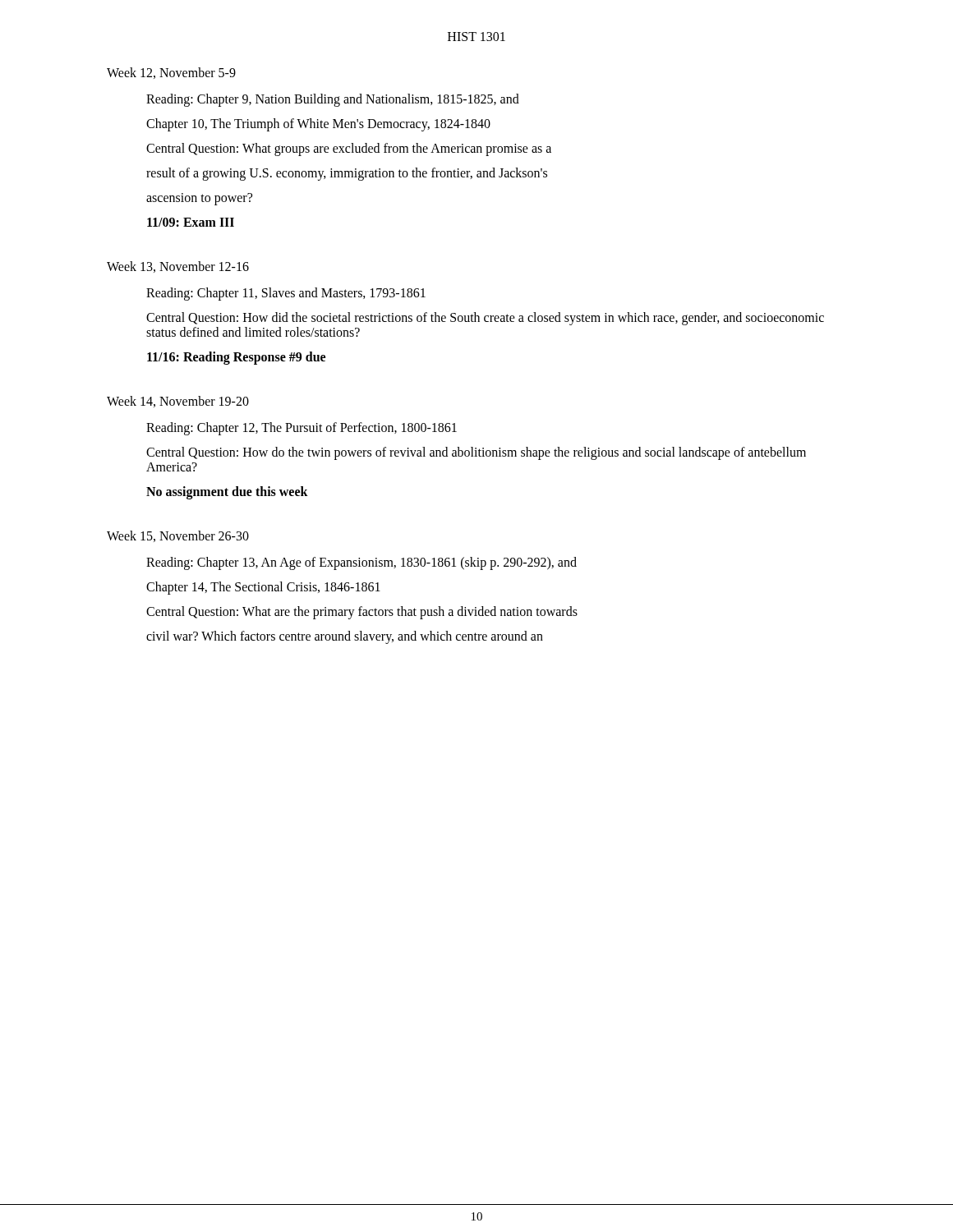
Task: Where does it say "11/09: Exam III"?
Action: 190,222
